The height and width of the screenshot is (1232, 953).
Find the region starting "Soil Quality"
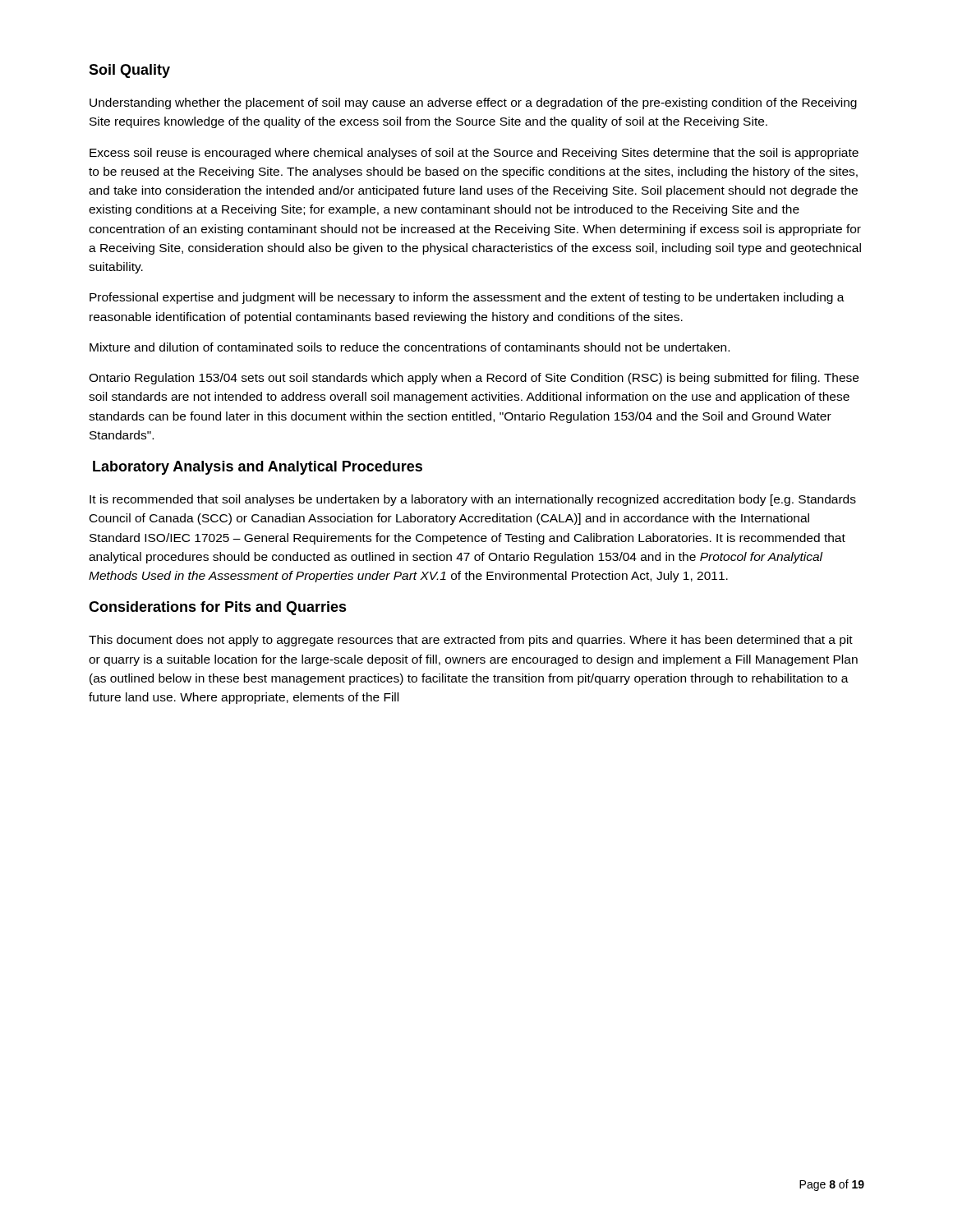[129, 71]
